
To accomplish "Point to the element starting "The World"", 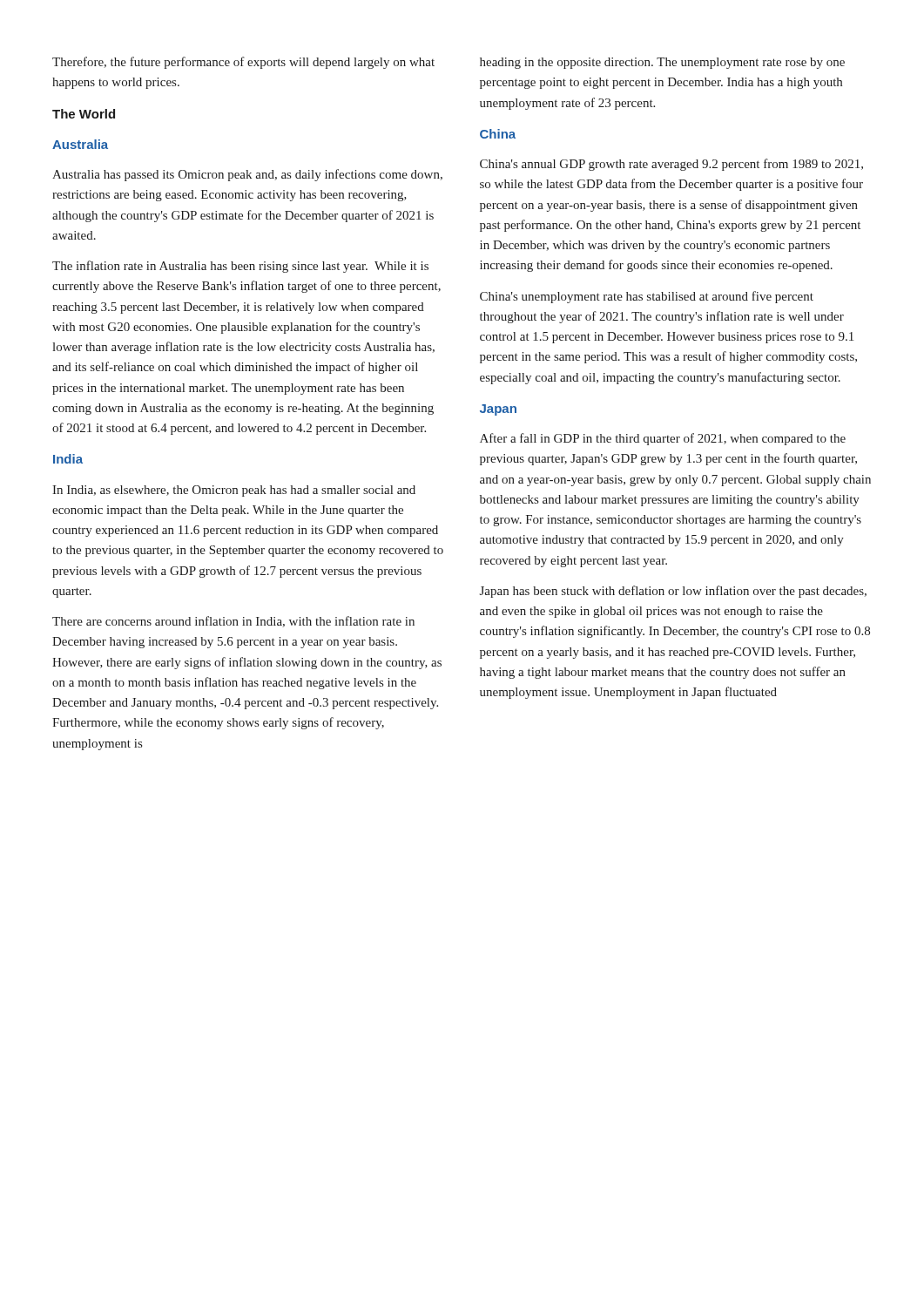I will 84,114.
